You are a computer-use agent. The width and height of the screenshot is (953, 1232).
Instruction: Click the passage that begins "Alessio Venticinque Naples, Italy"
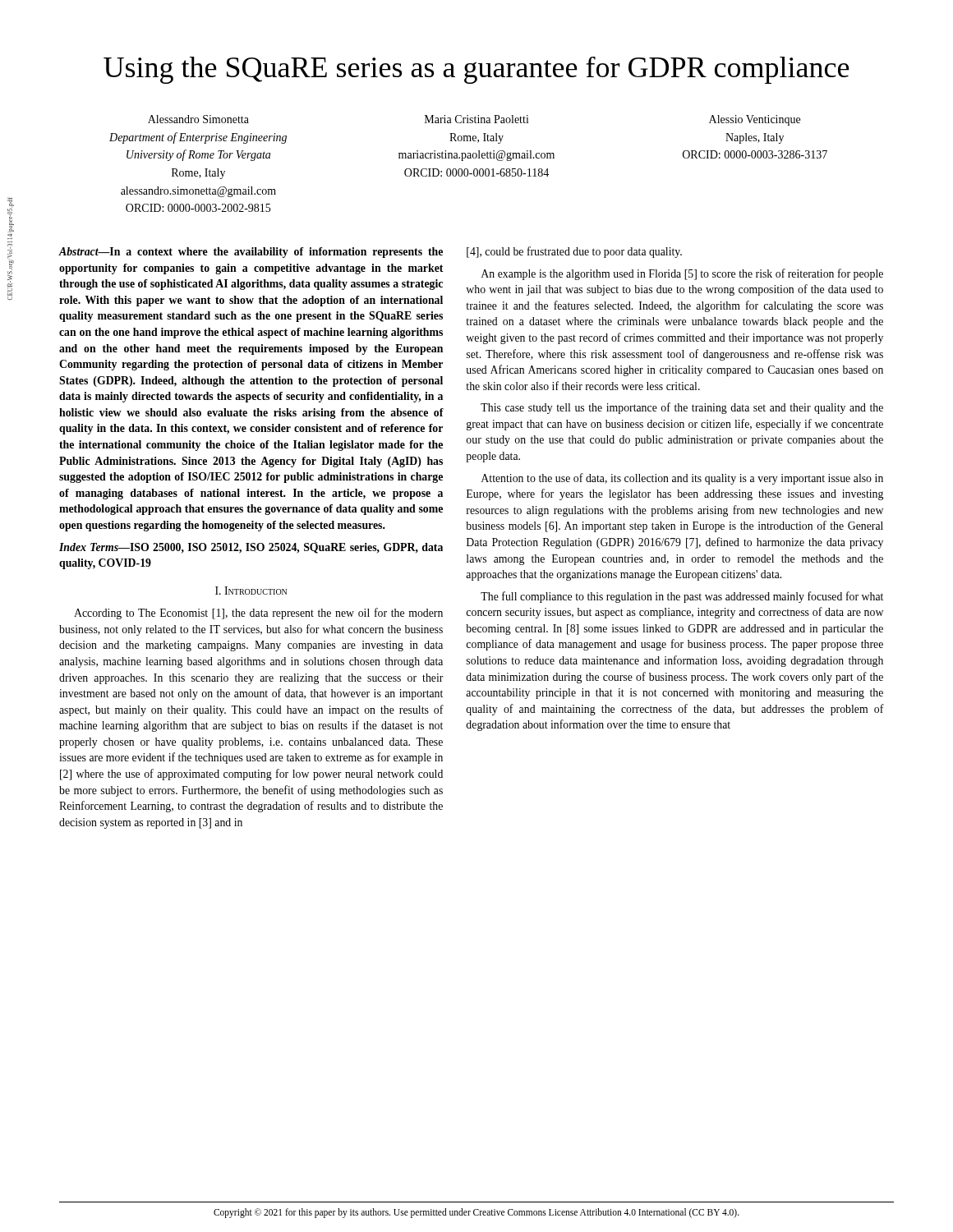point(755,137)
